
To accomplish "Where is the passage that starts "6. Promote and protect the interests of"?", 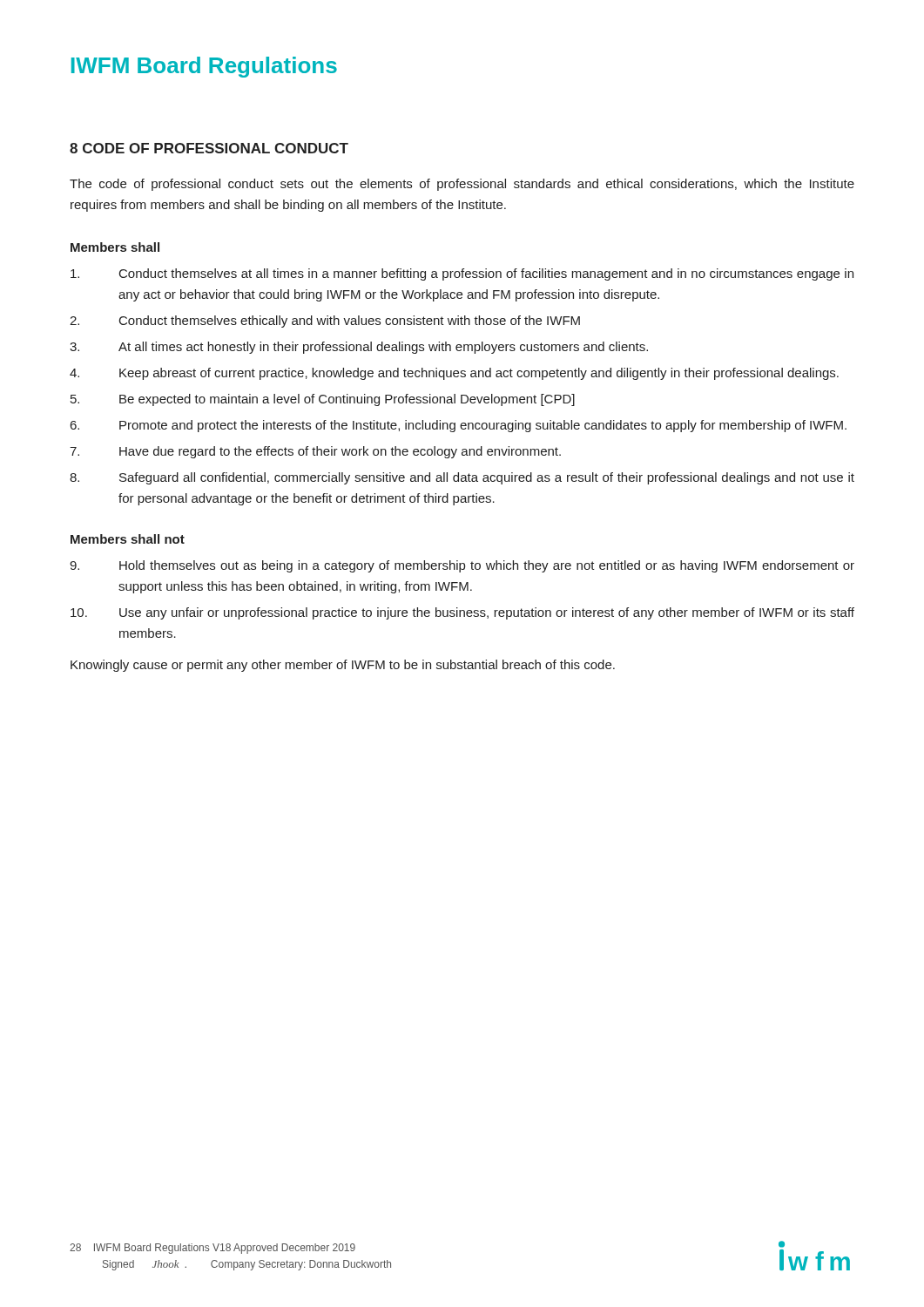I will 462,425.
